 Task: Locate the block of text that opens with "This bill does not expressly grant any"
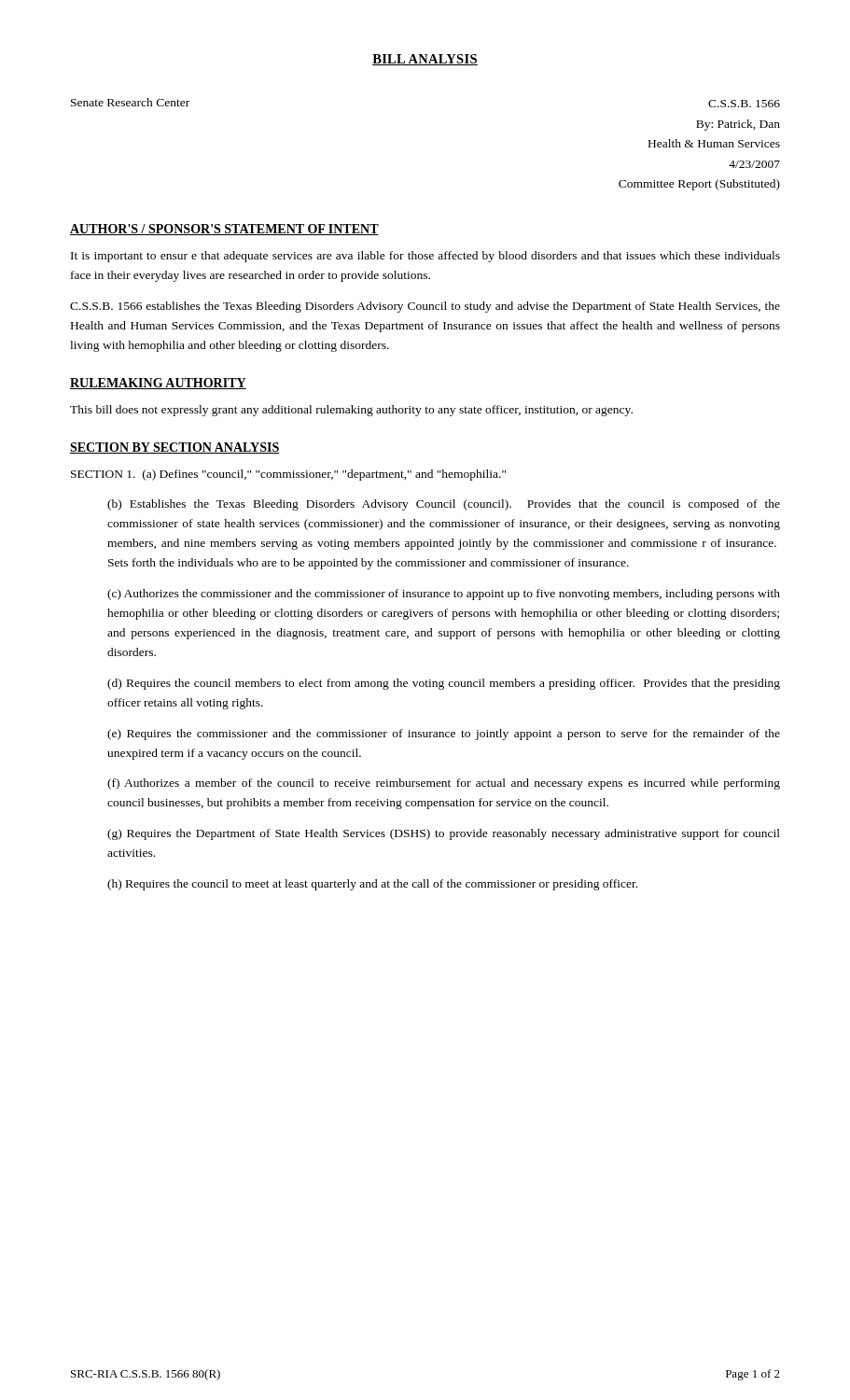pos(352,409)
